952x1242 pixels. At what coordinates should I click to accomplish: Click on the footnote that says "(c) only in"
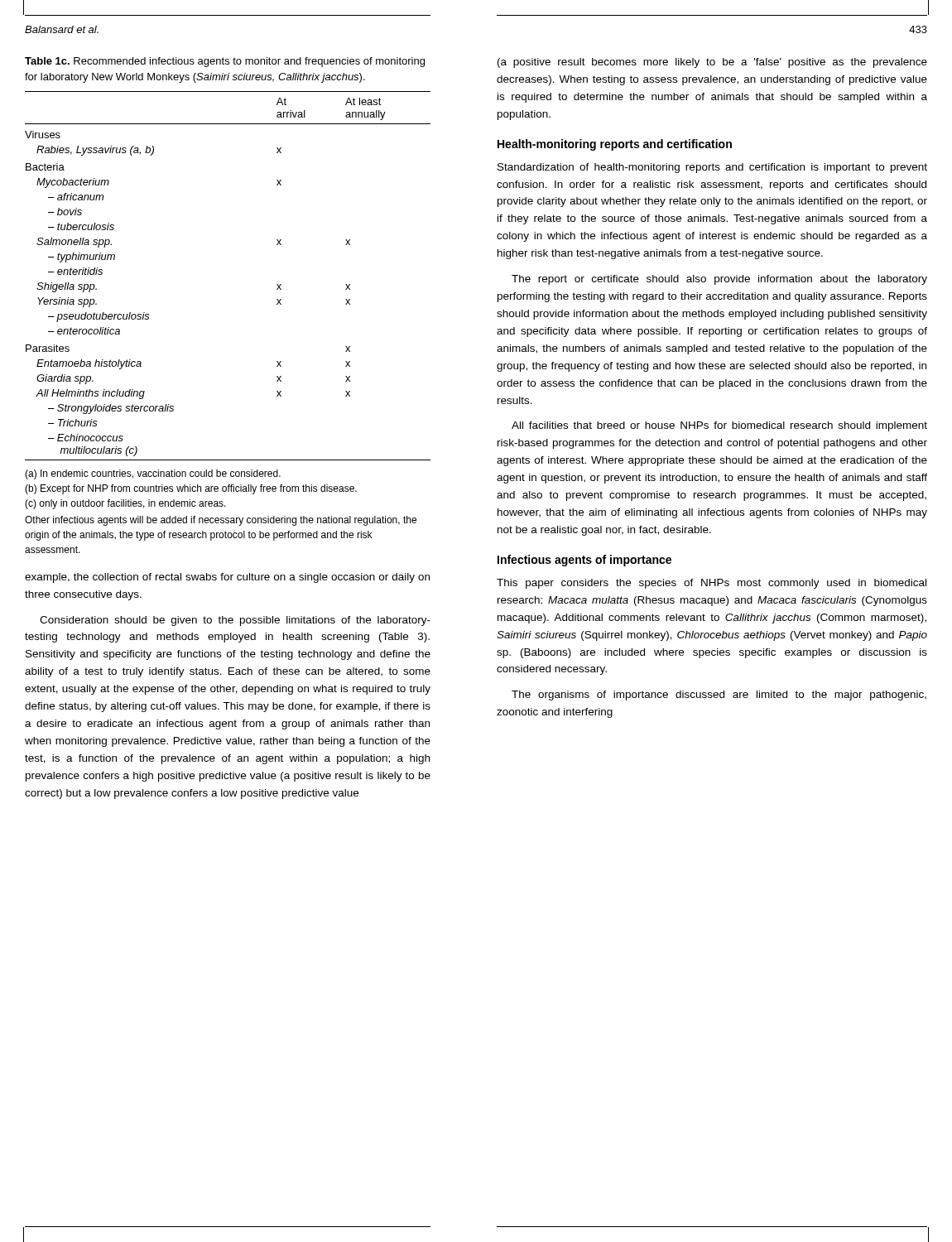[126, 503]
